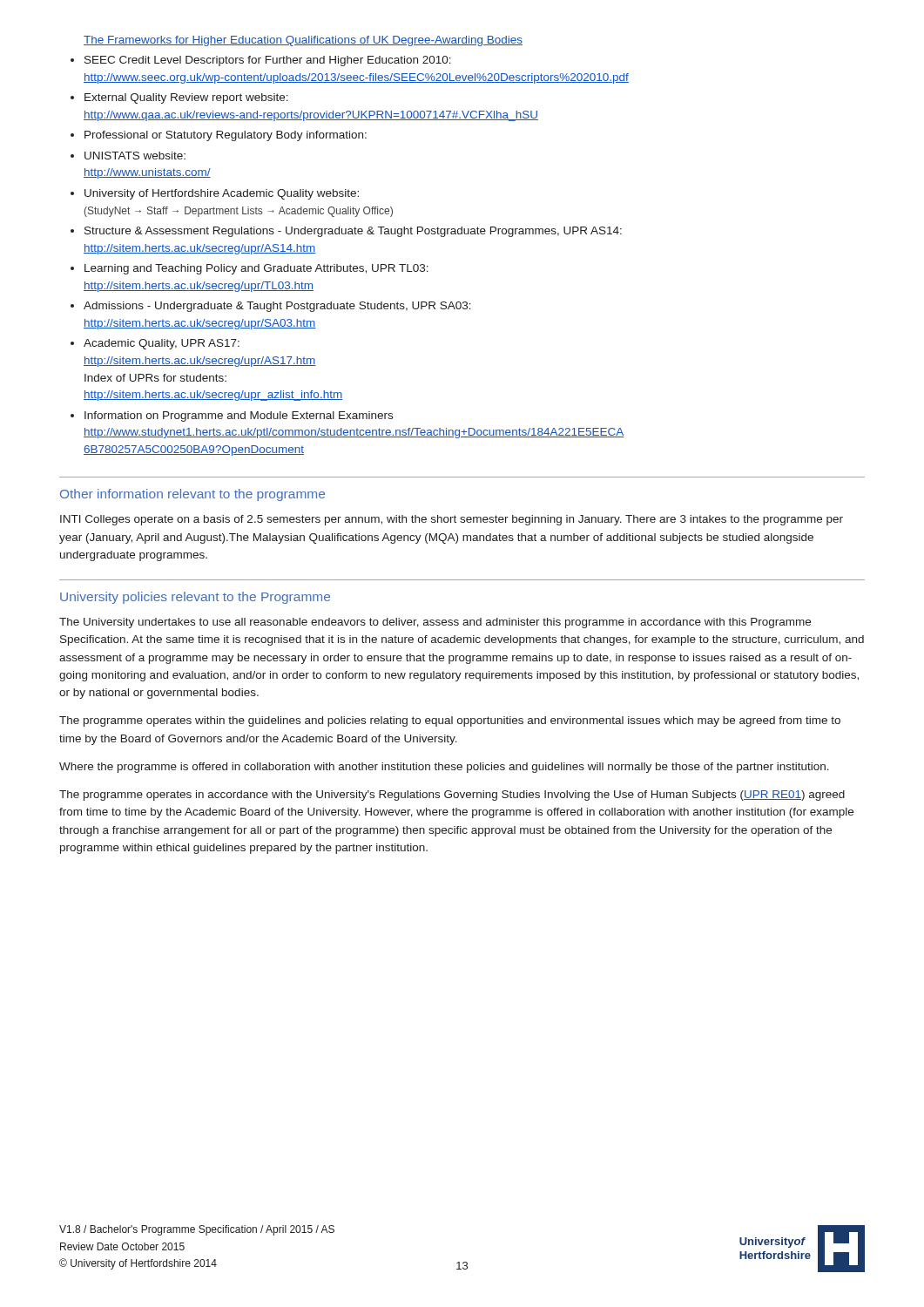Where is the passage that starts "The Frameworks for Higher Education Qualifications of UK"?
The image size is (924, 1307).
(303, 40)
